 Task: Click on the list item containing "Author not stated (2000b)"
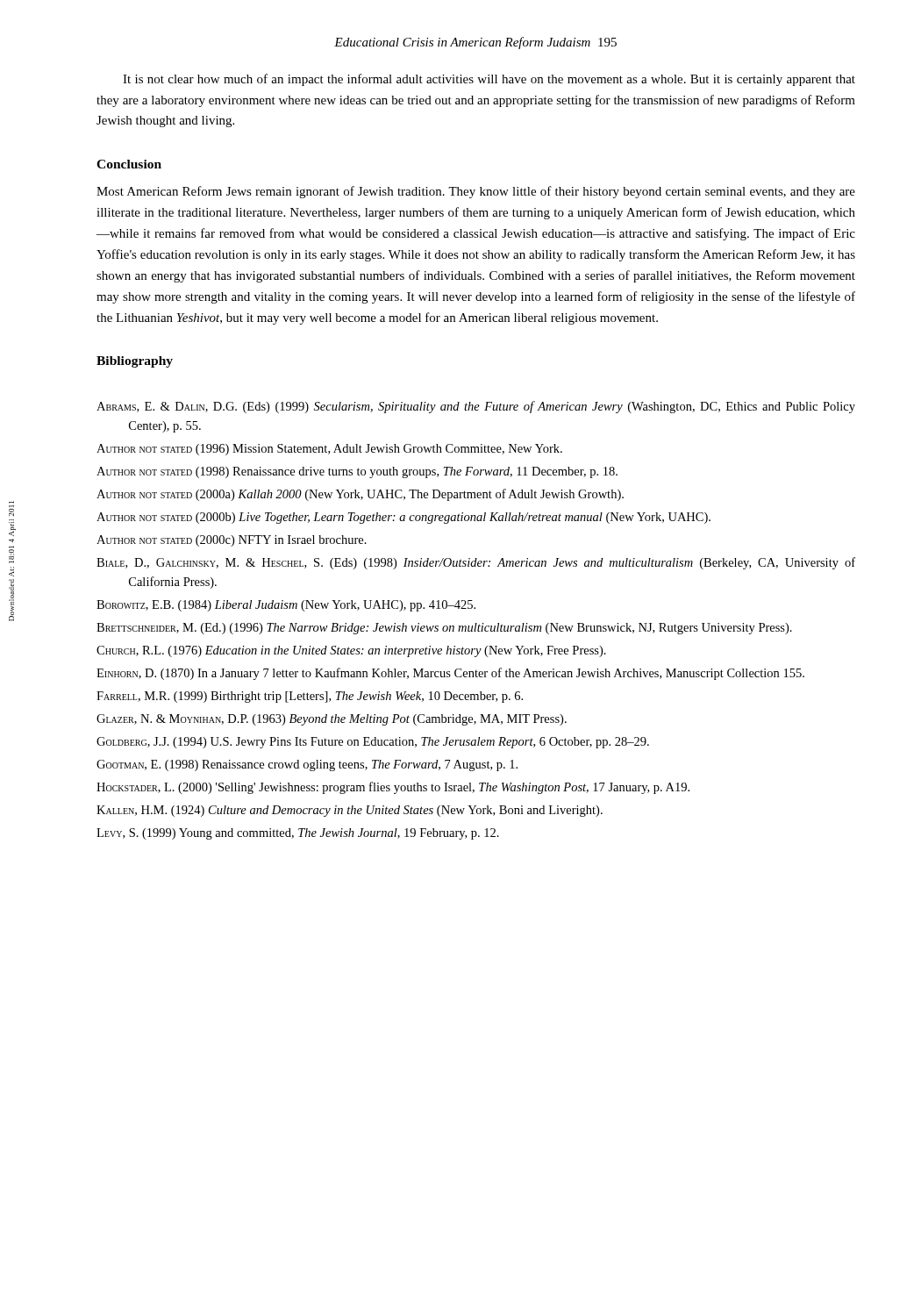coord(404,517)
